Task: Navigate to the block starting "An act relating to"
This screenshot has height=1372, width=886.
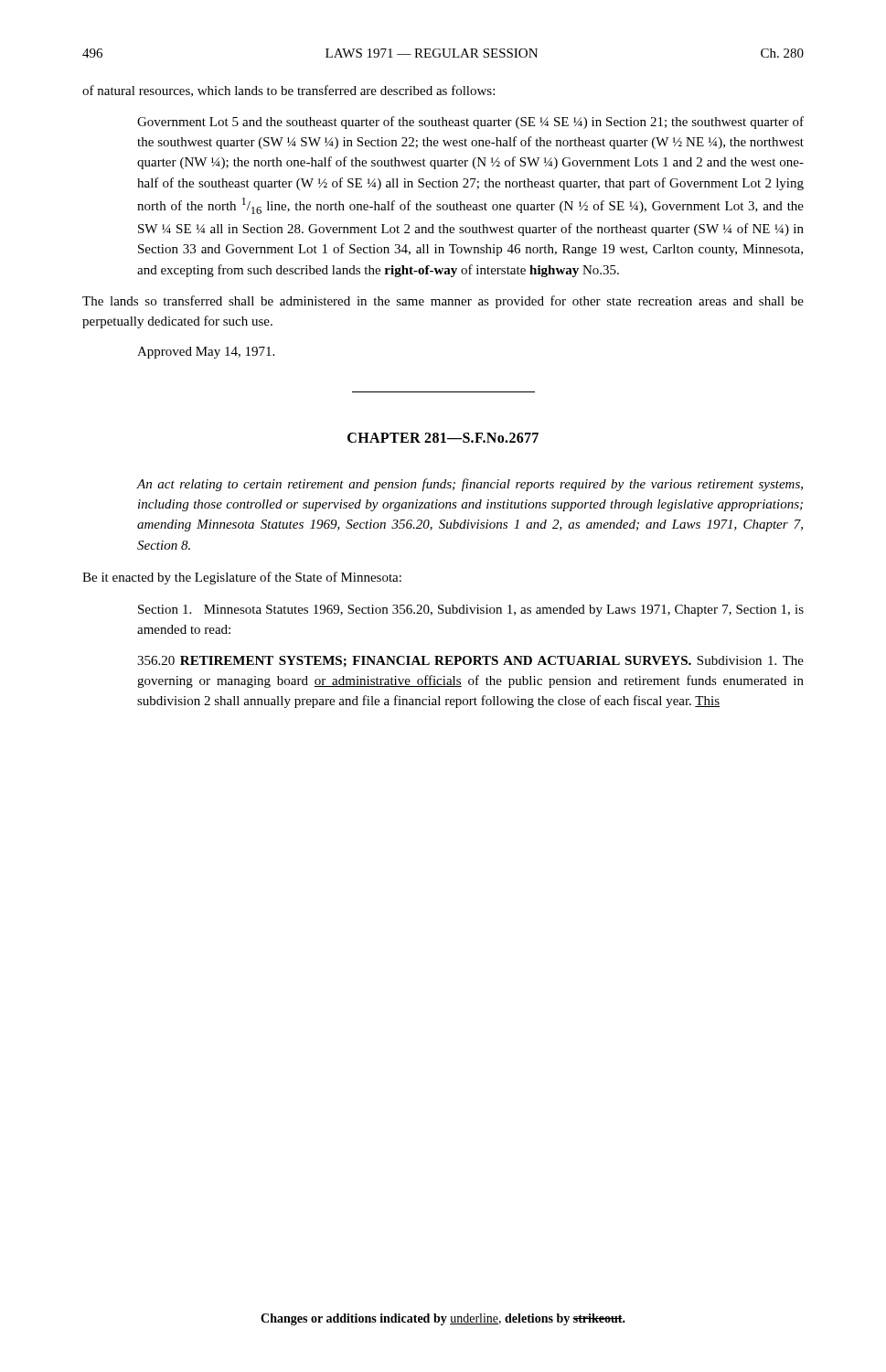Action: pos(470,514)
